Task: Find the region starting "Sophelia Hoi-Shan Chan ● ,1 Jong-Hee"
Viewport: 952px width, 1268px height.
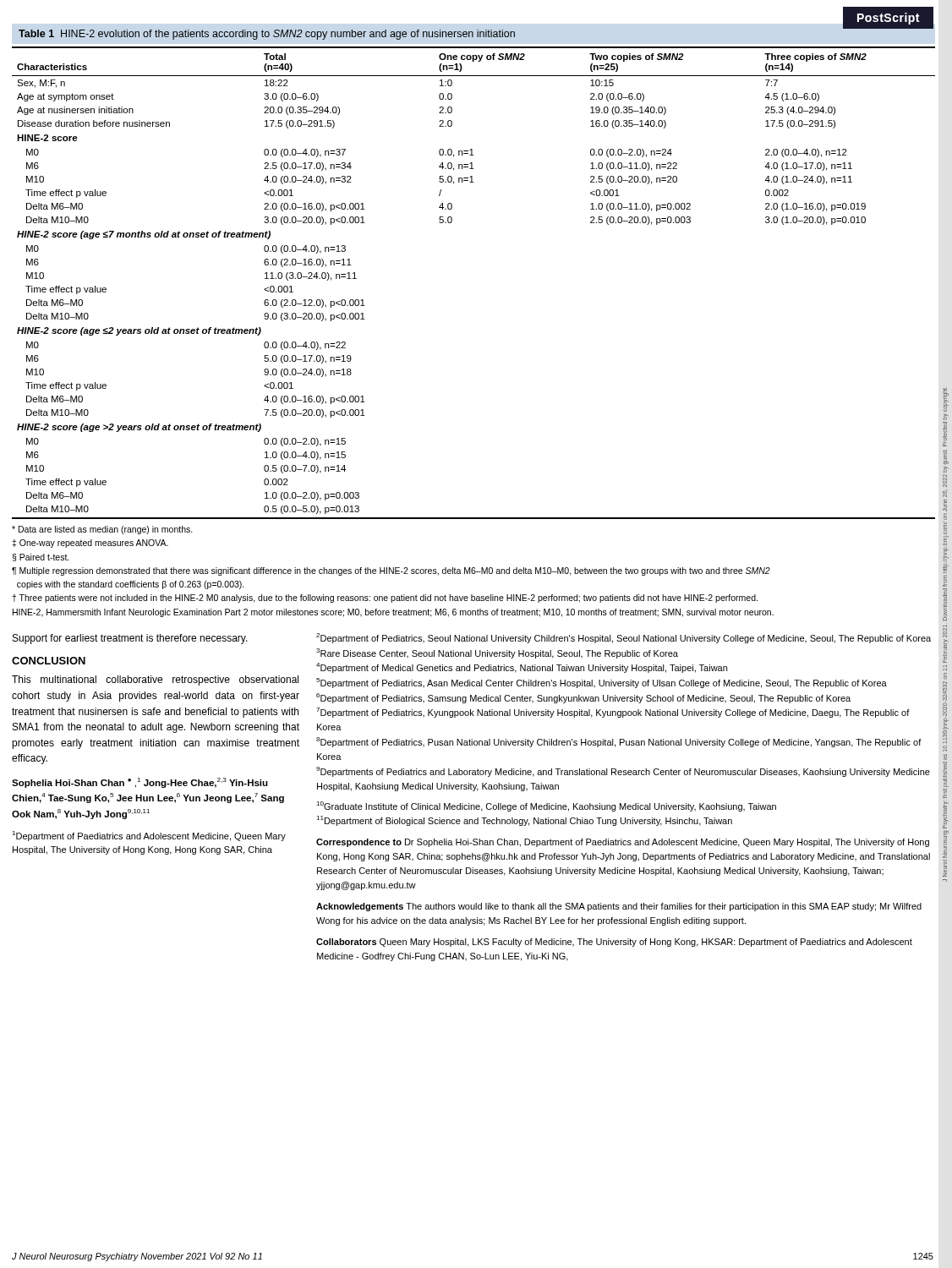Action: [x=148, y=798]
